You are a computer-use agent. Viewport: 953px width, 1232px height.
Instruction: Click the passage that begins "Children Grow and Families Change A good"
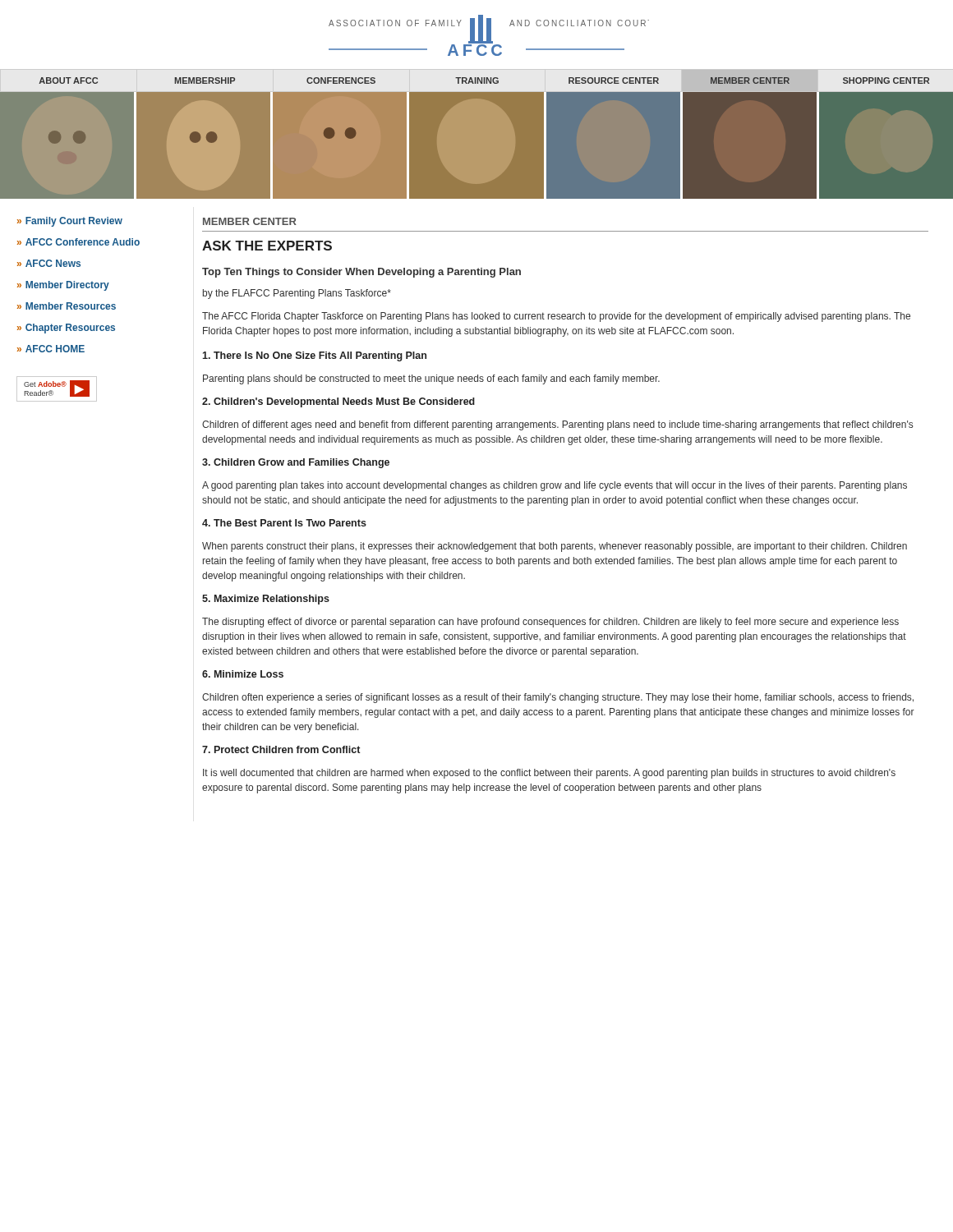565,482
